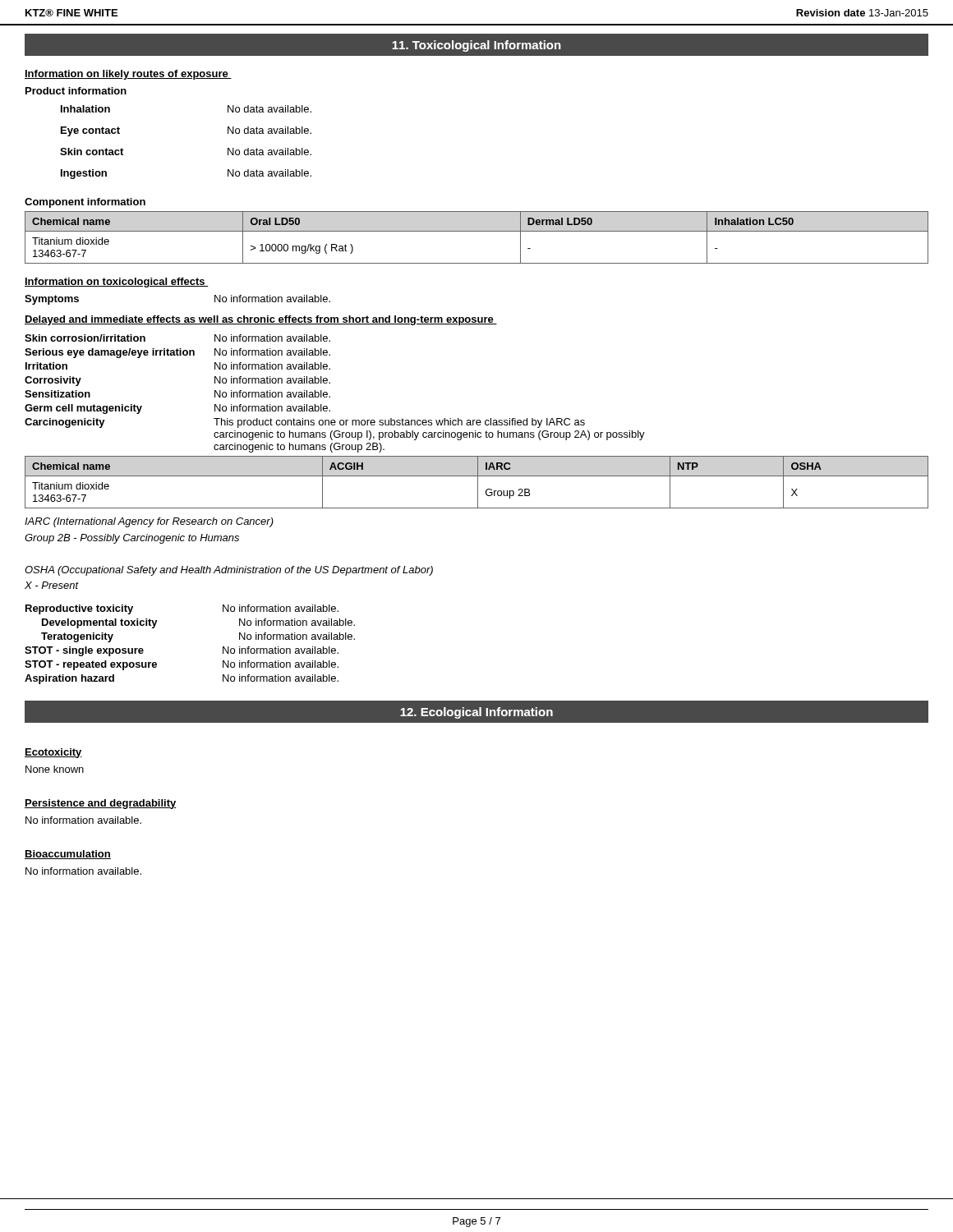Locate the passage starting "Skin corrosion/irritationNo information available. Serious eye"
953x1232 pixels.
[x=84, y=338]
